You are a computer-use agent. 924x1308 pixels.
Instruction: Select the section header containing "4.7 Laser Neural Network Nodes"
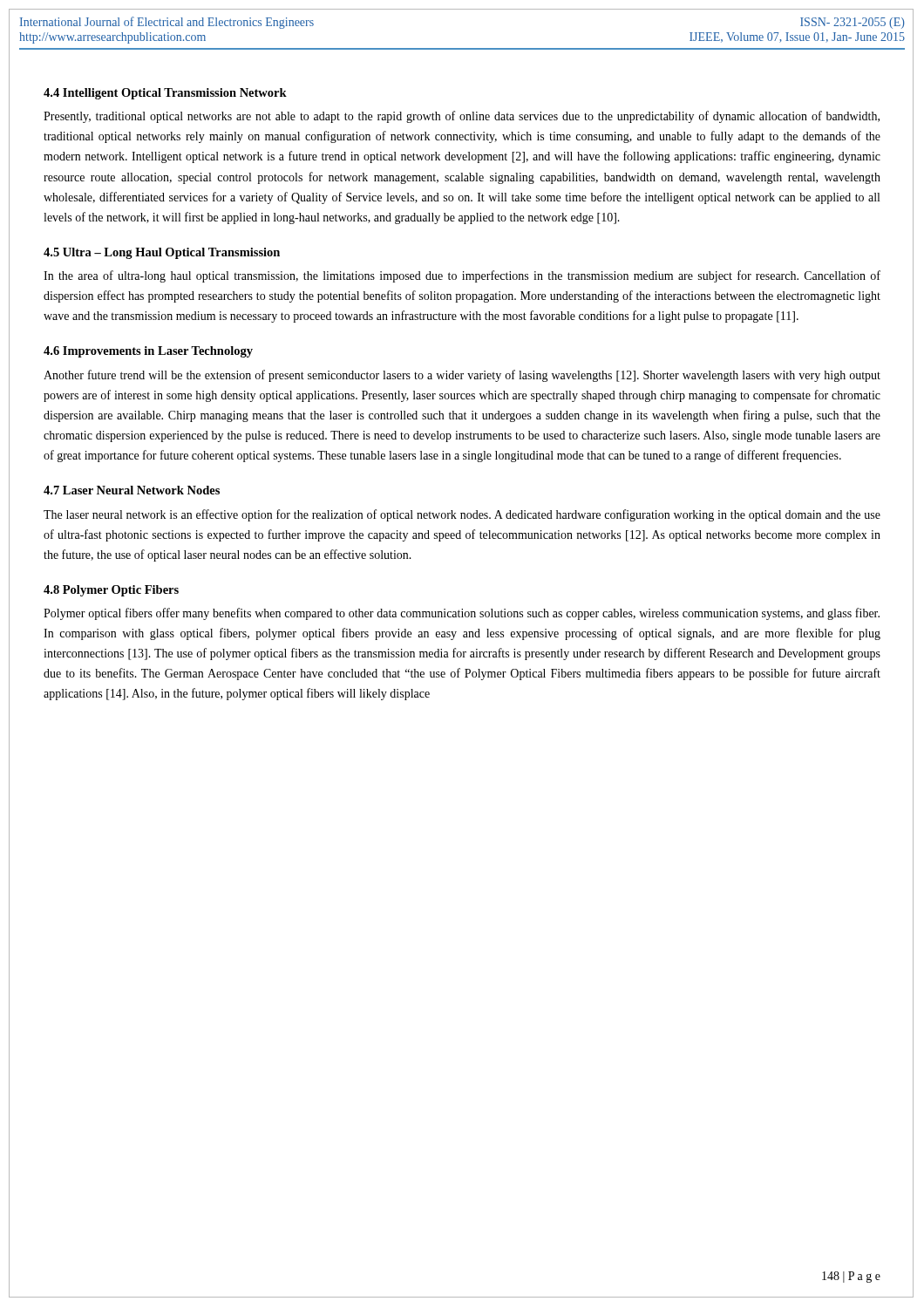pyautogui.click(x=132, y=490)
